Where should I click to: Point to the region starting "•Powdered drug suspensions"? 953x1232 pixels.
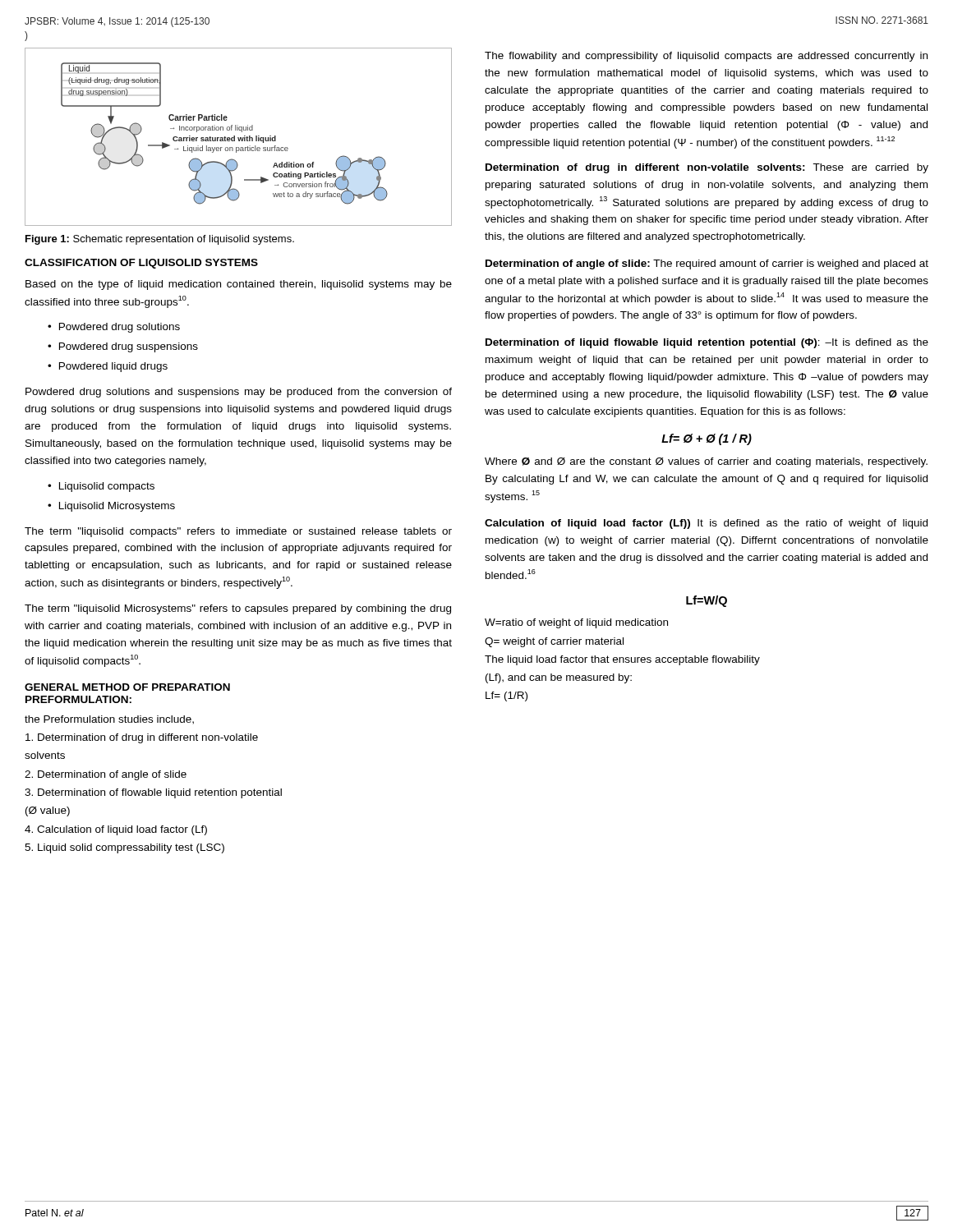(x=123, y=347)
